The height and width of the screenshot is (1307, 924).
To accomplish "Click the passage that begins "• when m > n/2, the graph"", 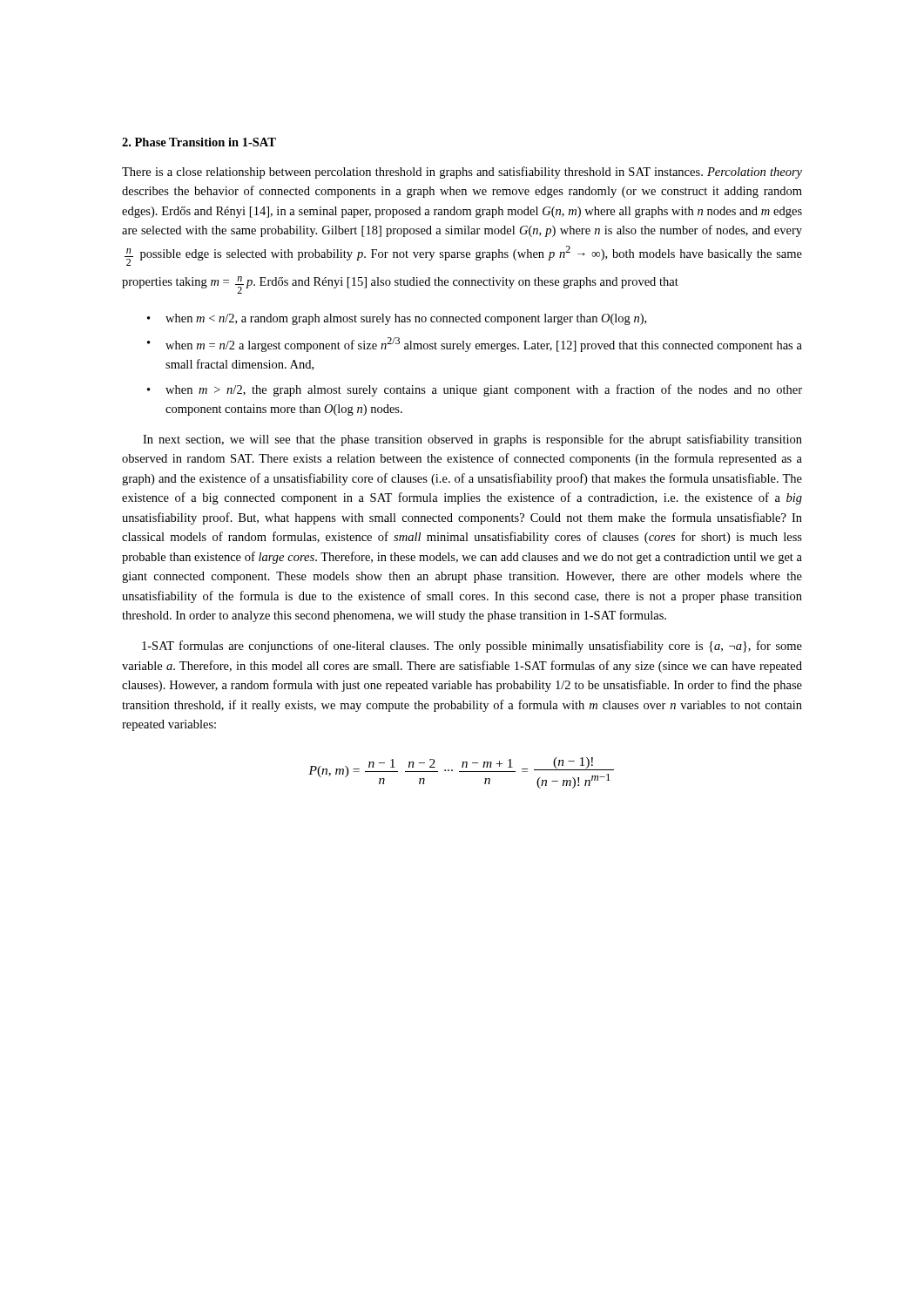I will click(x=474, y=399).
